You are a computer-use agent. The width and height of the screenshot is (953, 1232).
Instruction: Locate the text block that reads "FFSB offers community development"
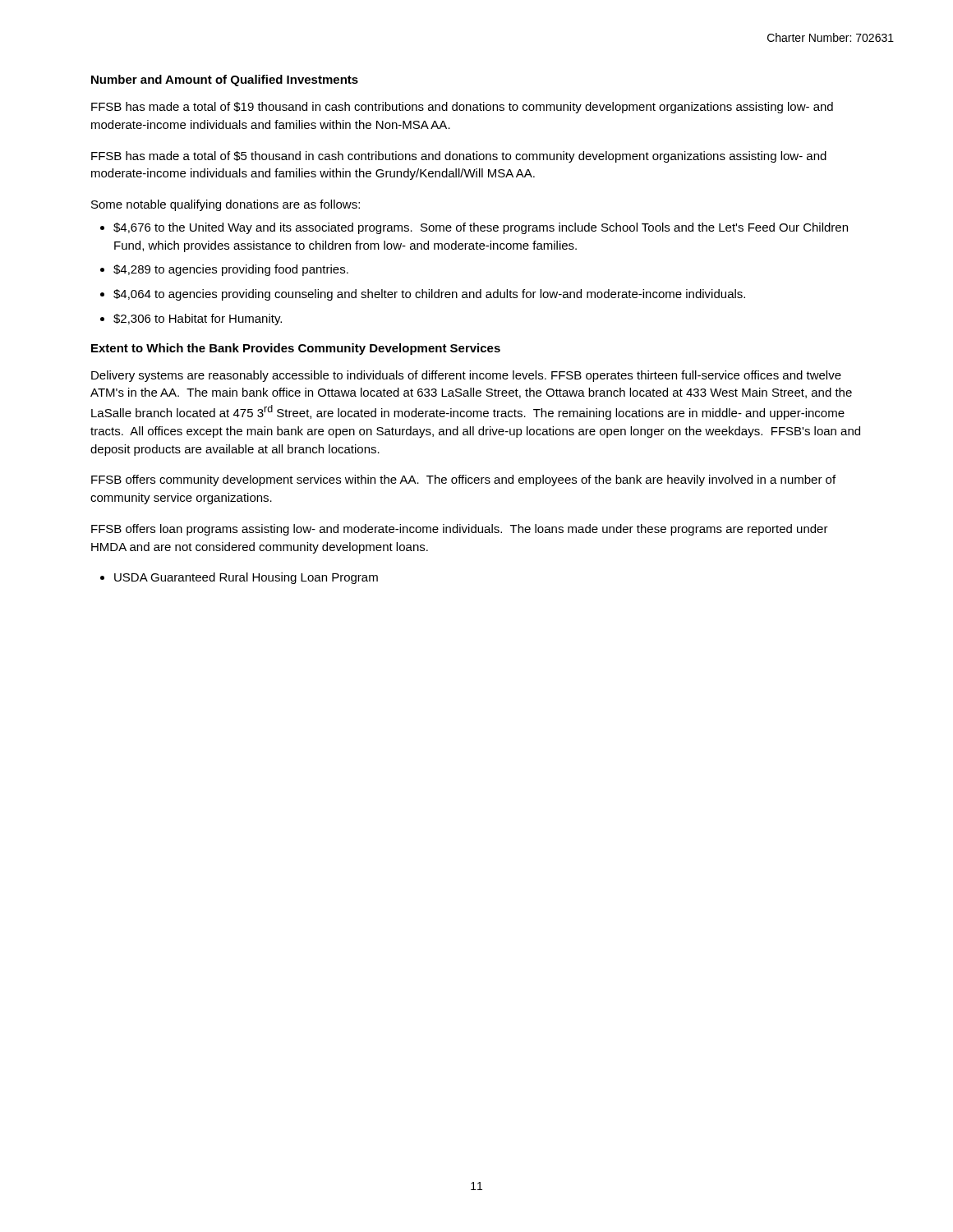463,488
